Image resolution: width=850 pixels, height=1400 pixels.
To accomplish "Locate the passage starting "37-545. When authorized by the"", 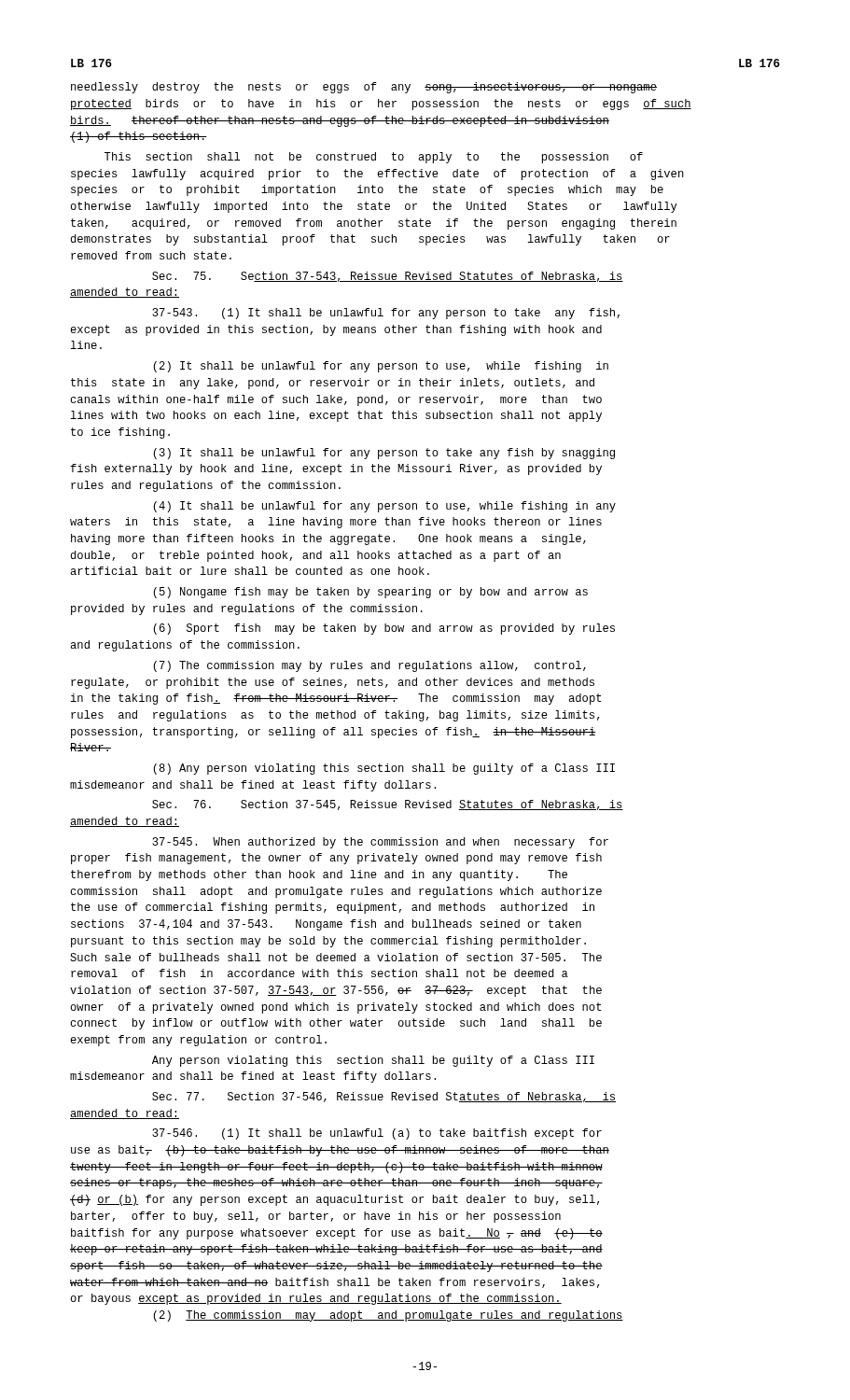I will click(x=340, y=942).
